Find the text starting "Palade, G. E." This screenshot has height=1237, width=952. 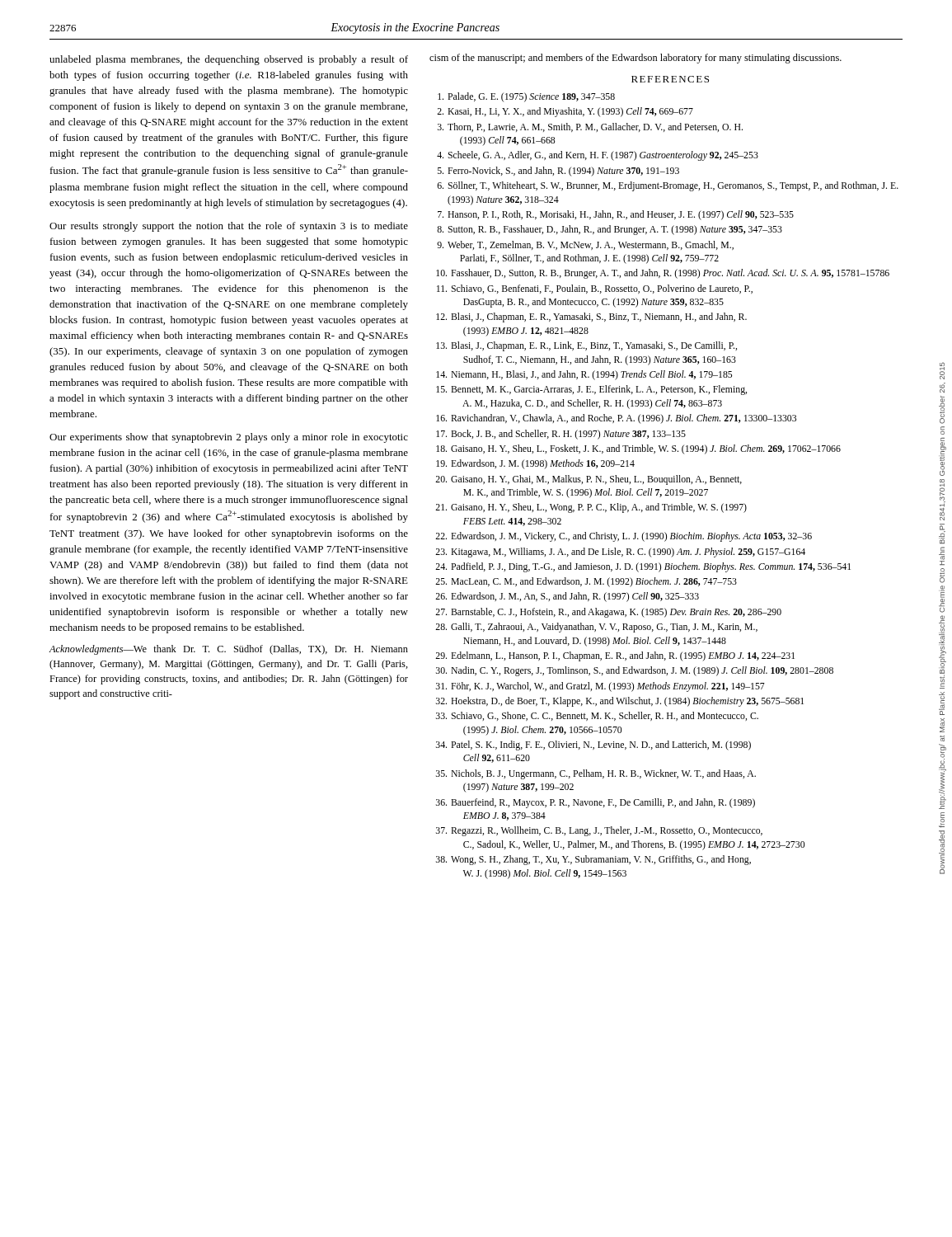click(x=522, y=97)
